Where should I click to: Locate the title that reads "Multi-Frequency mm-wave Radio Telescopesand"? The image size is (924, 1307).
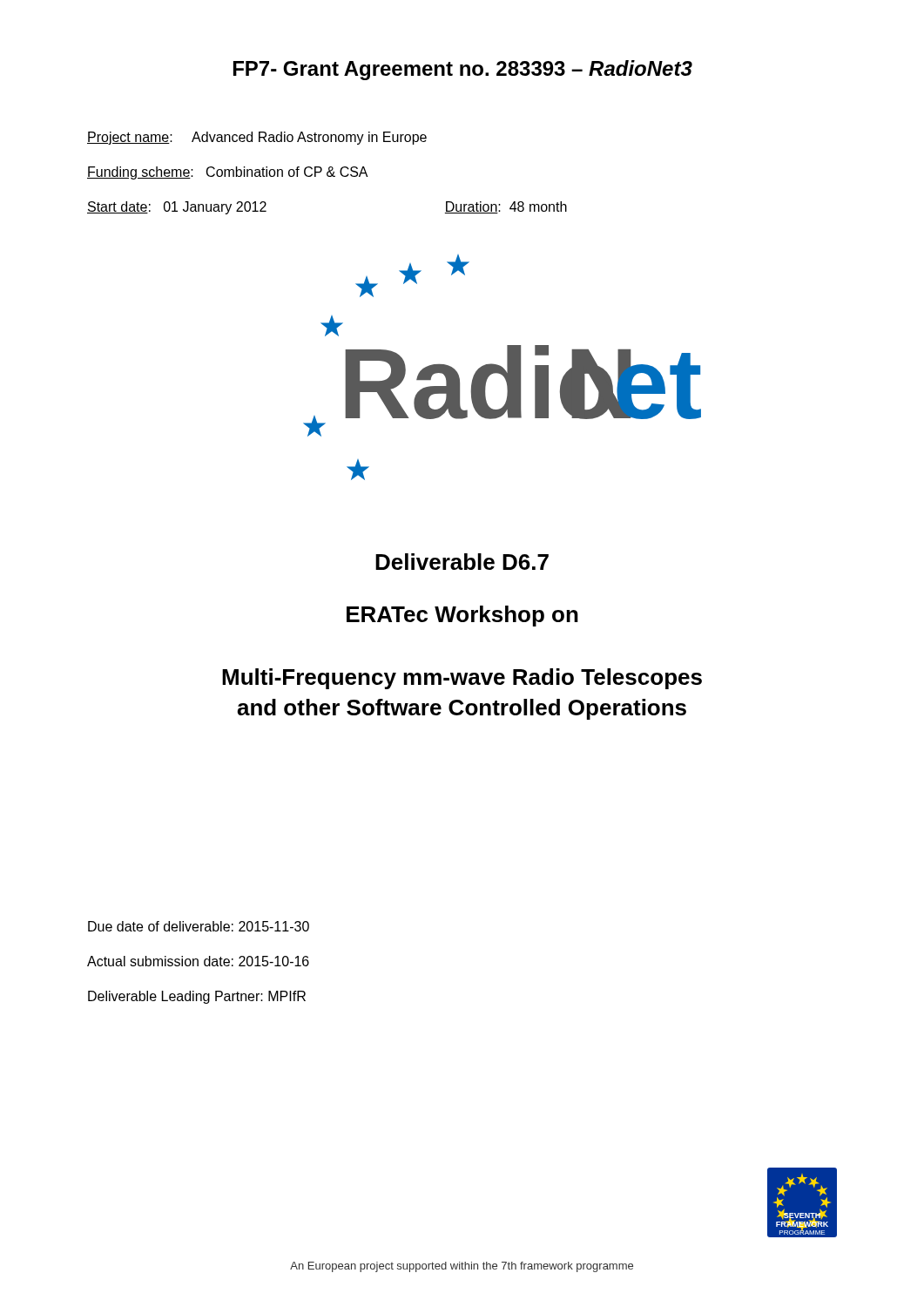[462, 692]
